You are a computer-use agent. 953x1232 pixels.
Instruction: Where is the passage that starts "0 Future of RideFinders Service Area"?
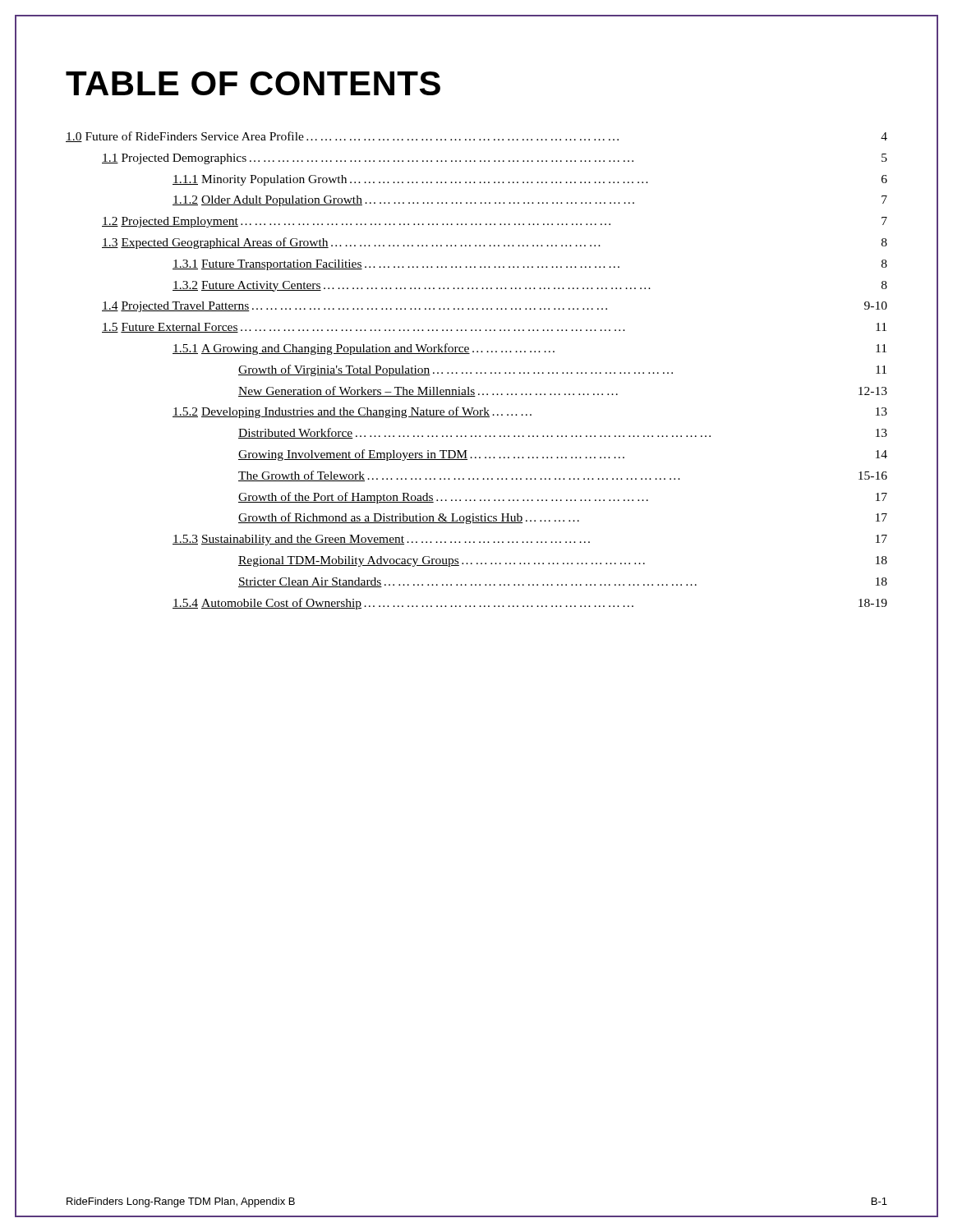[x=476, y=137]
